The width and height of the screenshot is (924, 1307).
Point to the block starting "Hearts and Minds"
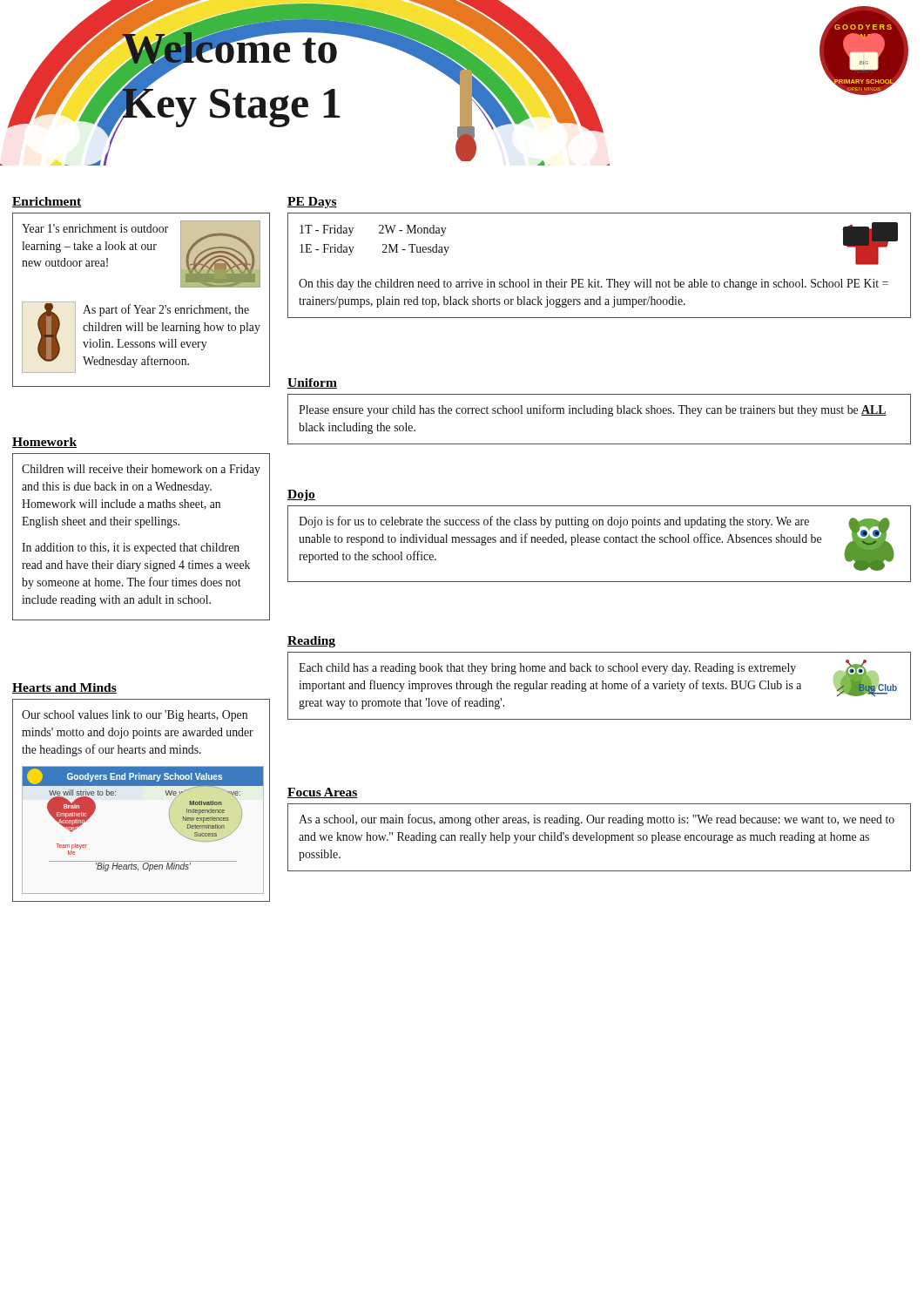pyautogui.click(x=143, y=687)
